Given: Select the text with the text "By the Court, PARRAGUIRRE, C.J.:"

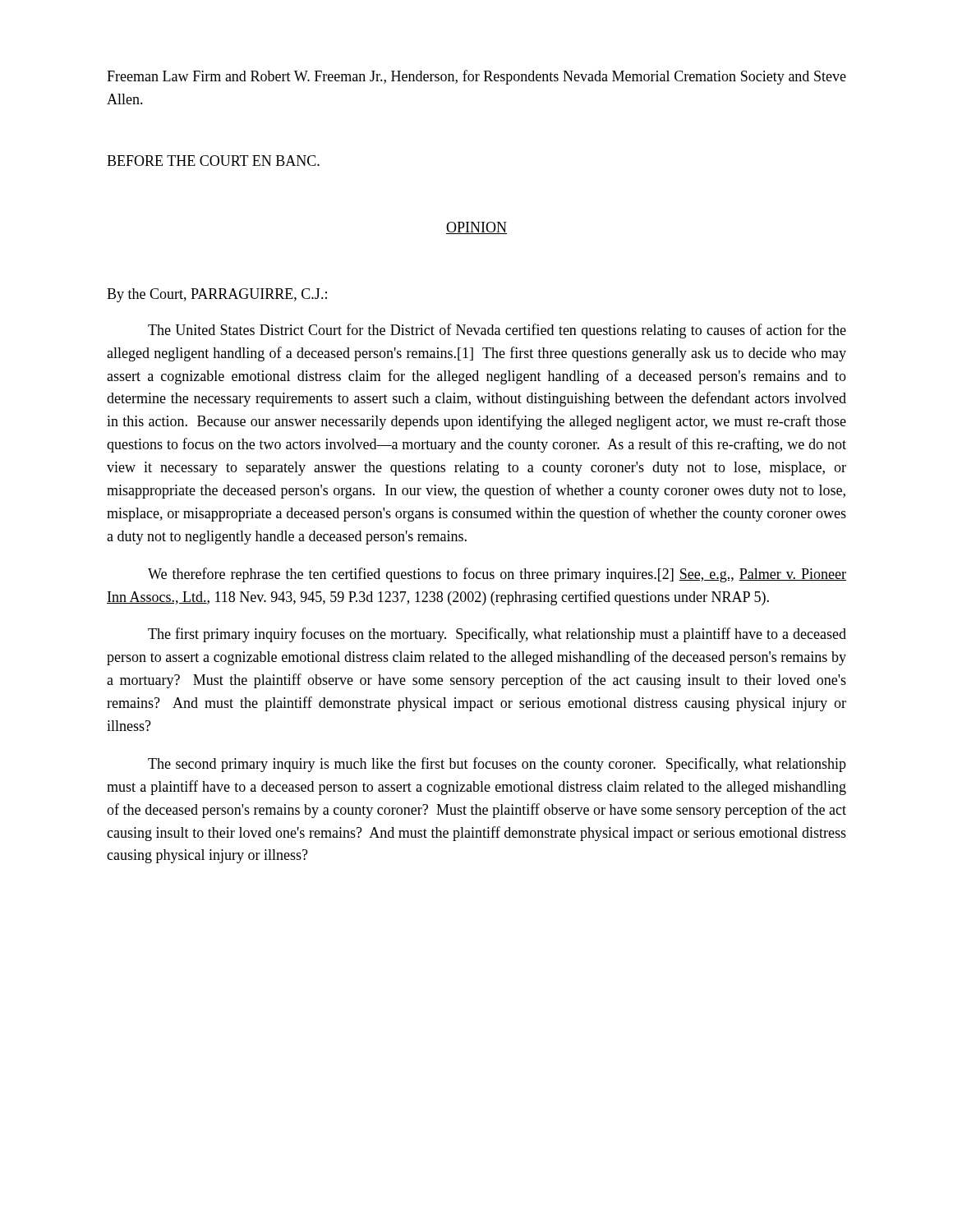Looking at the screenshot, I should (217, 294).
